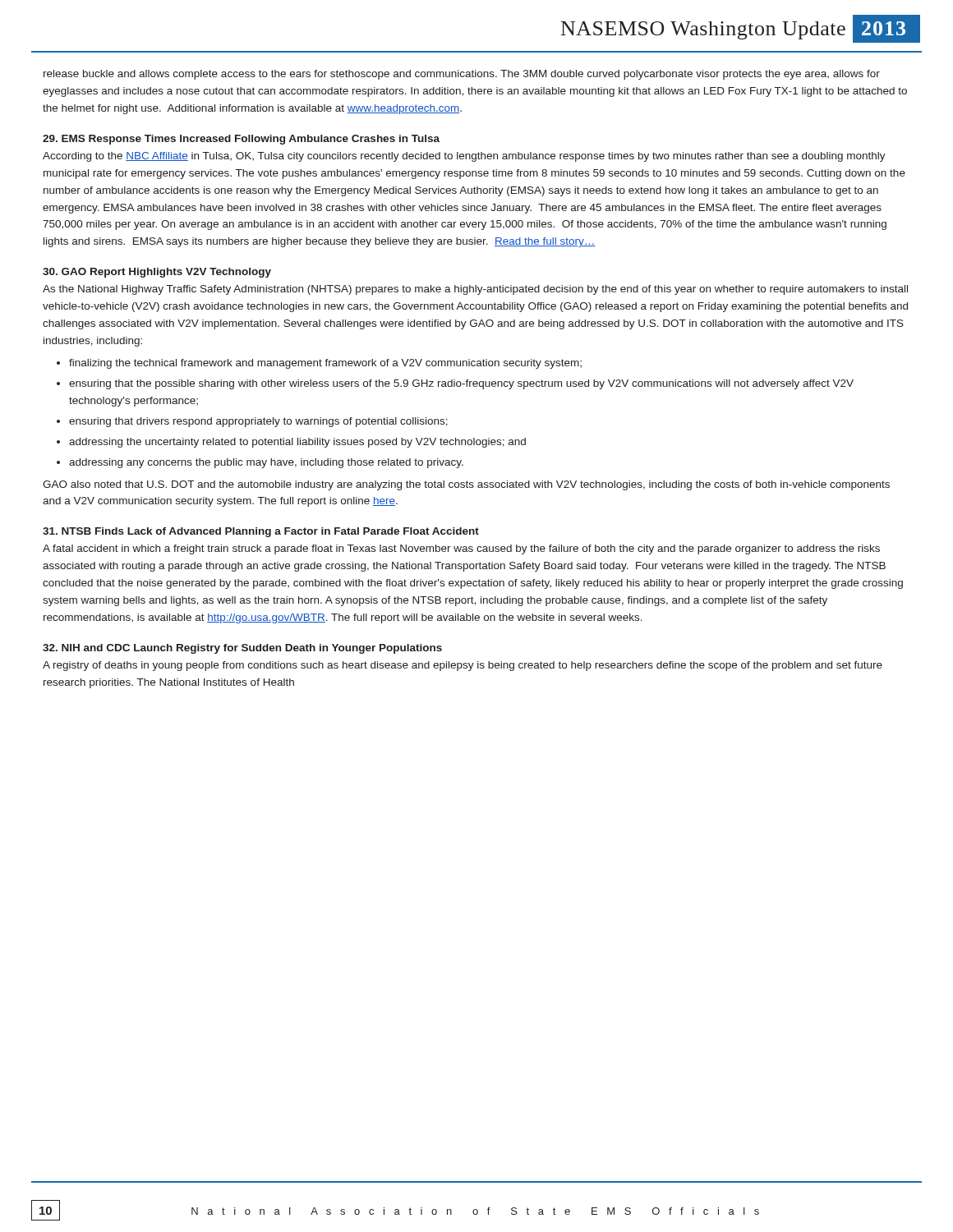Locate the block starting "release buckle and allows"
Screen dimensions: 1232x953
click(x=475, y=91)
